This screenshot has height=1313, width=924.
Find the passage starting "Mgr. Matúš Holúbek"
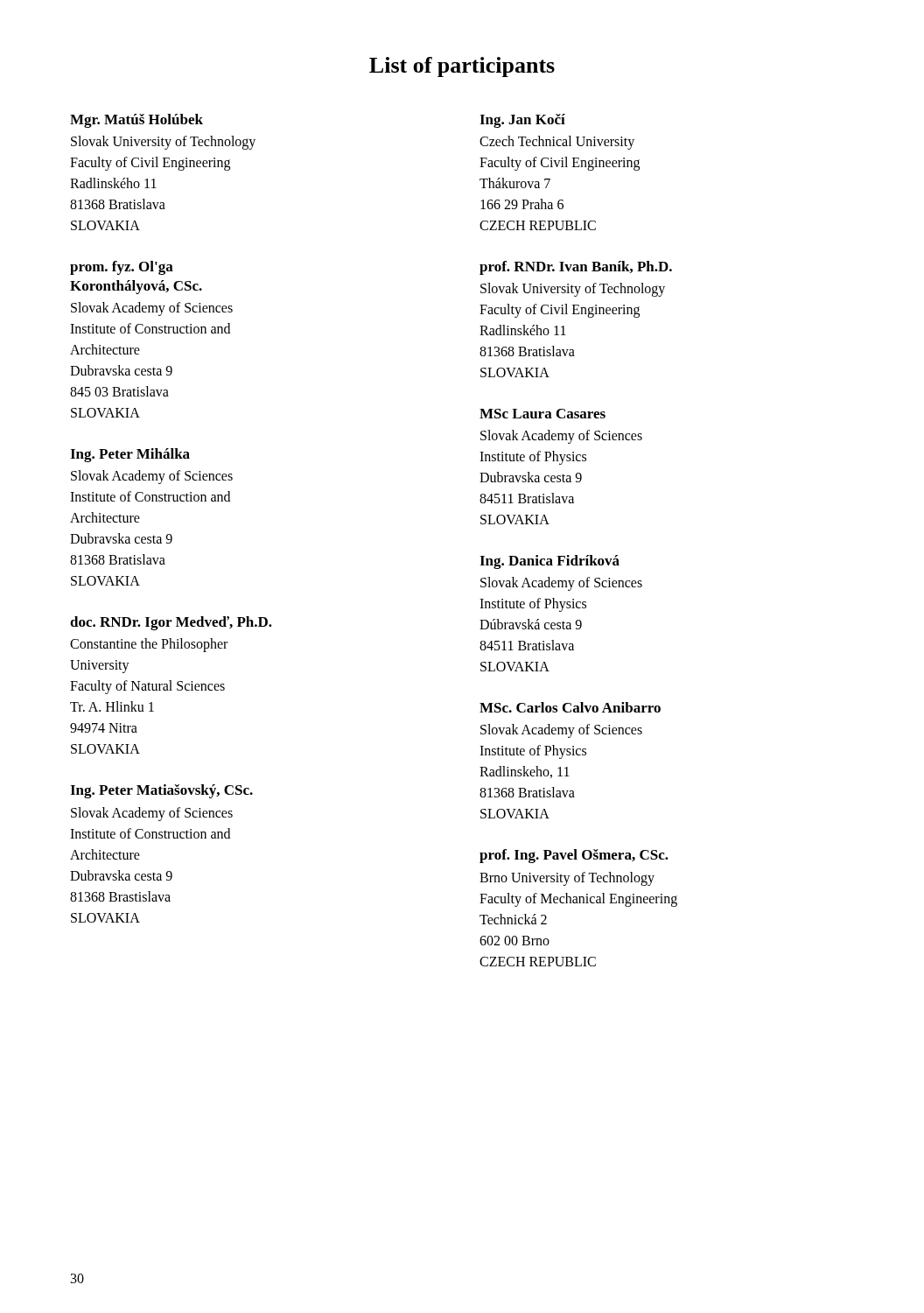pyautogui.click(x=136, y=121)
